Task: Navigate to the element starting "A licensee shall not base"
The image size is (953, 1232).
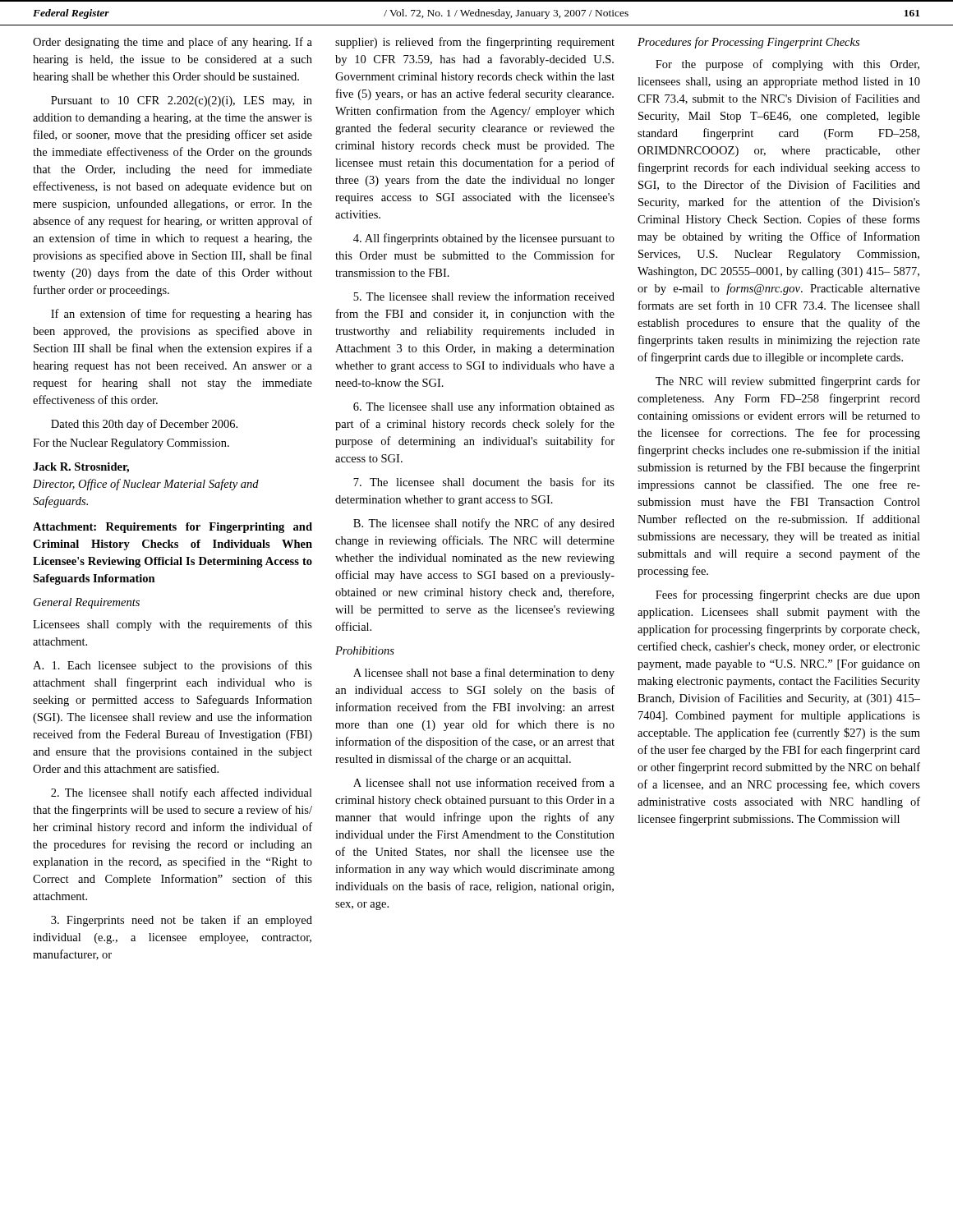Action: click(x=475, y=789)
